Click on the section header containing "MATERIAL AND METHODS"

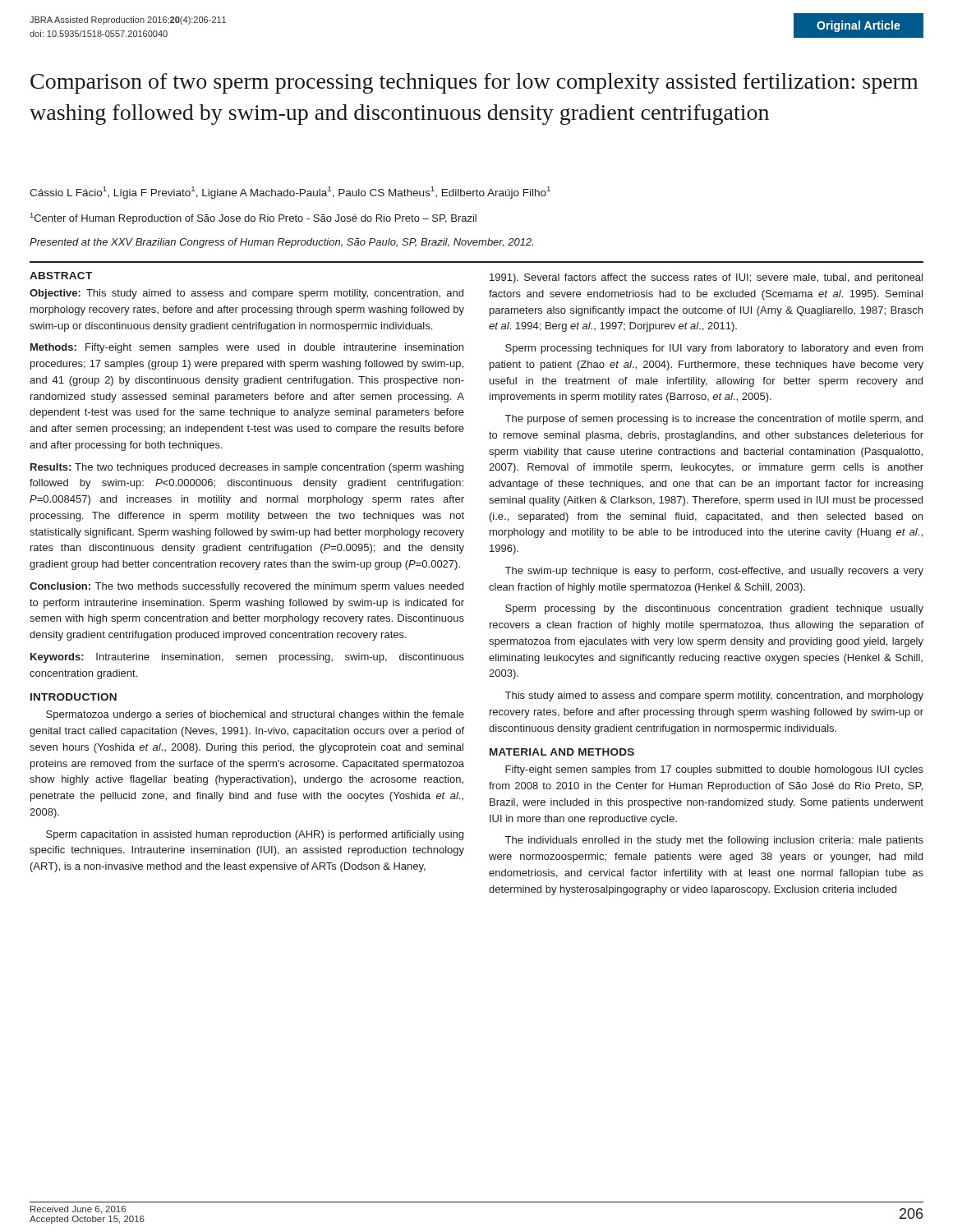click(x=562, y=752)
